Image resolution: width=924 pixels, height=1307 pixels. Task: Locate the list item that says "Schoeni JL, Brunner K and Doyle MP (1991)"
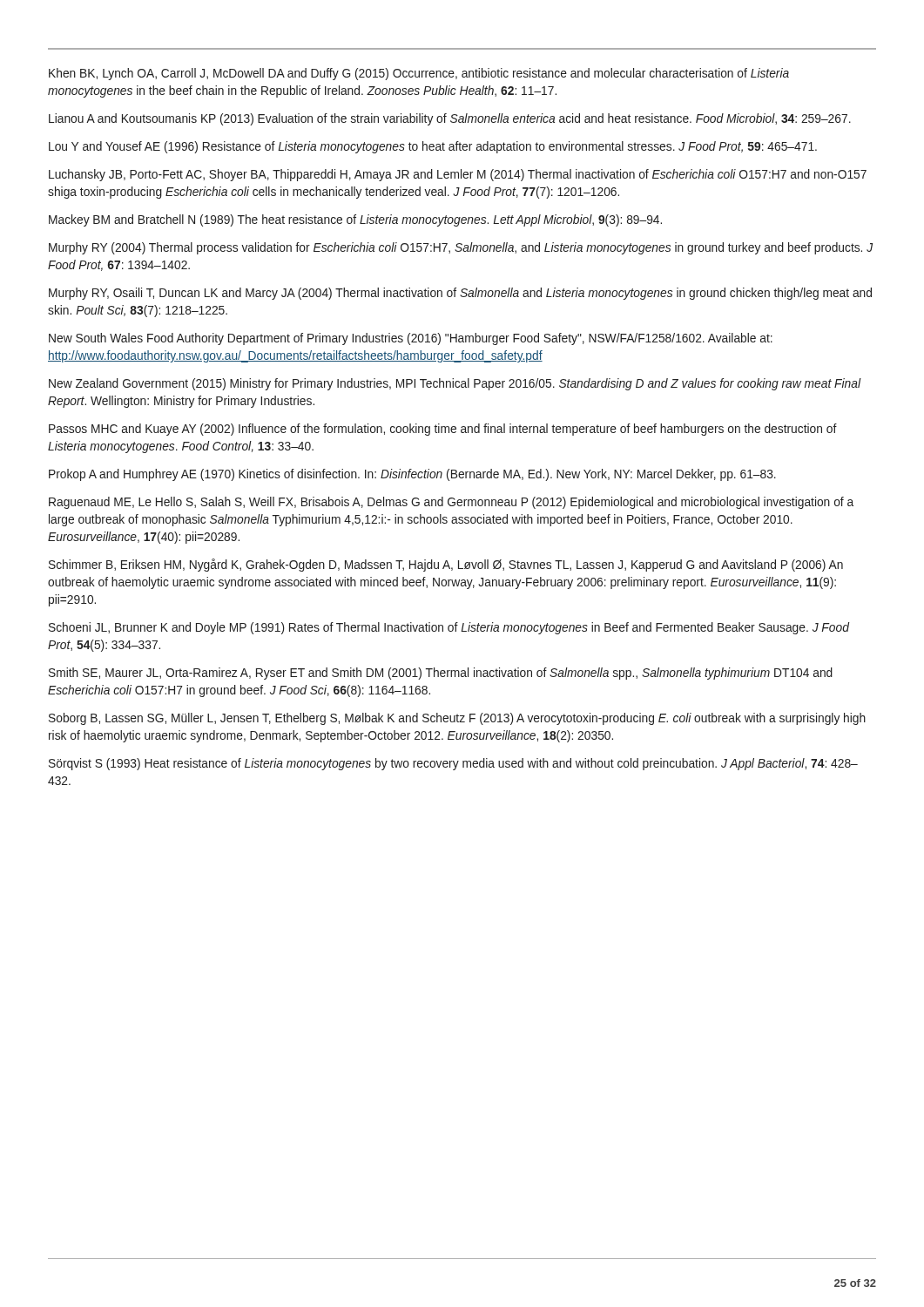tap(448, 637)
